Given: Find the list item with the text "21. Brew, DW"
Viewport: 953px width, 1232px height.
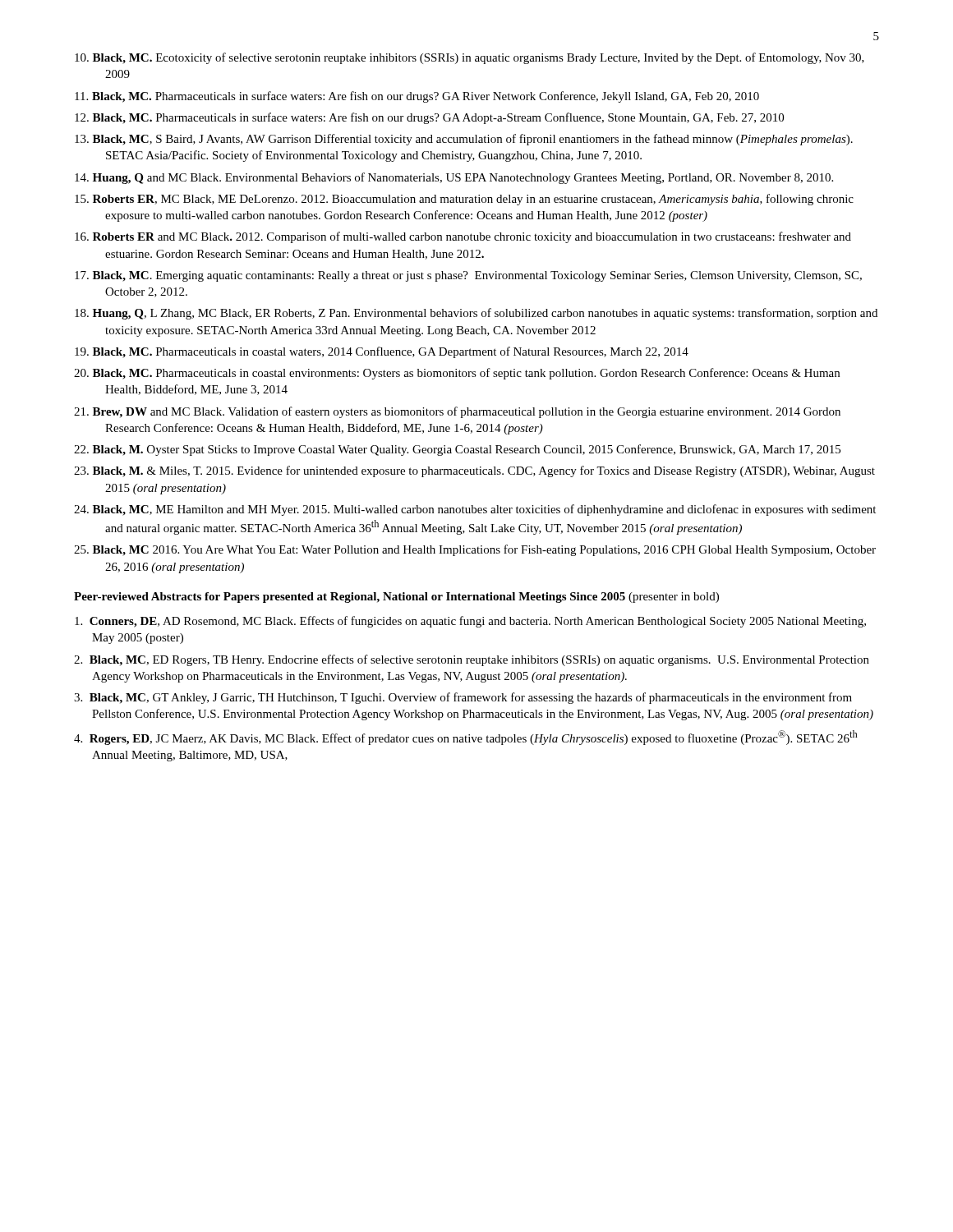Looking at the screenshot, I should (x=473, y=419).
